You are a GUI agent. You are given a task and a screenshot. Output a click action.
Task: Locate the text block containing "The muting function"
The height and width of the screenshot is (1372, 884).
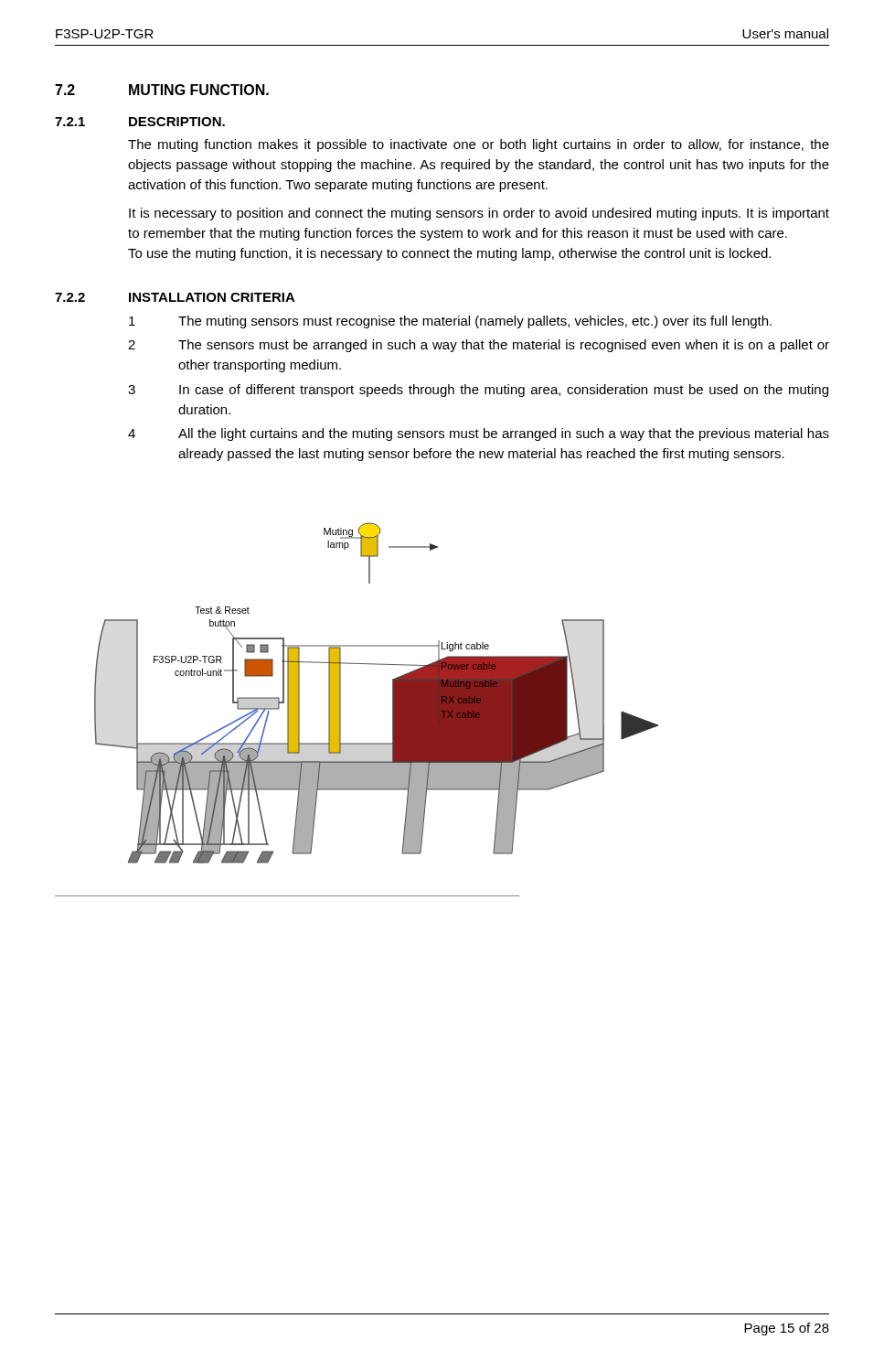pyautogui.click(x=479, y=164)
